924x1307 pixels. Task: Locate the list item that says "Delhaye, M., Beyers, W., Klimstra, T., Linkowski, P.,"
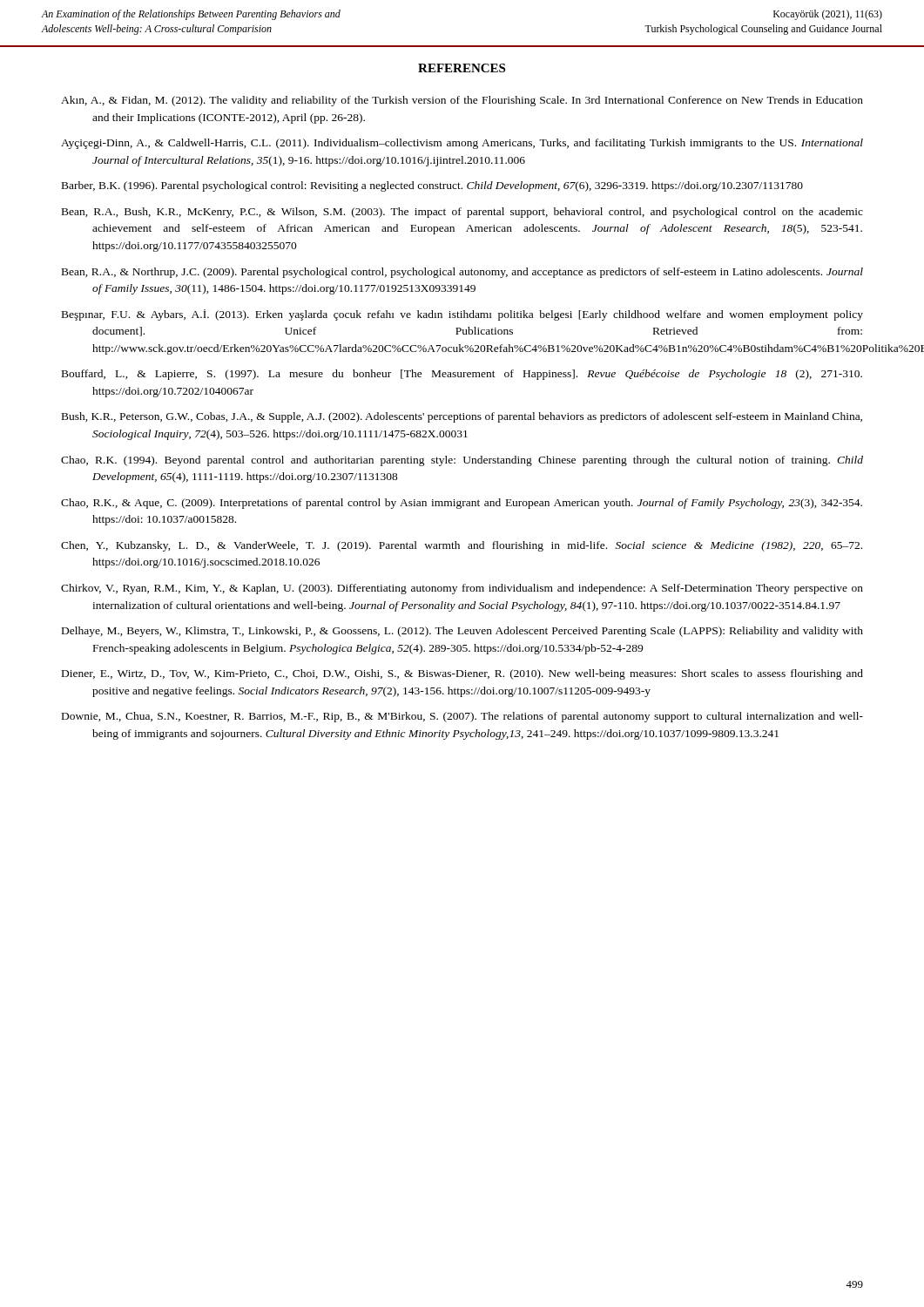click(x=462, y=639)
